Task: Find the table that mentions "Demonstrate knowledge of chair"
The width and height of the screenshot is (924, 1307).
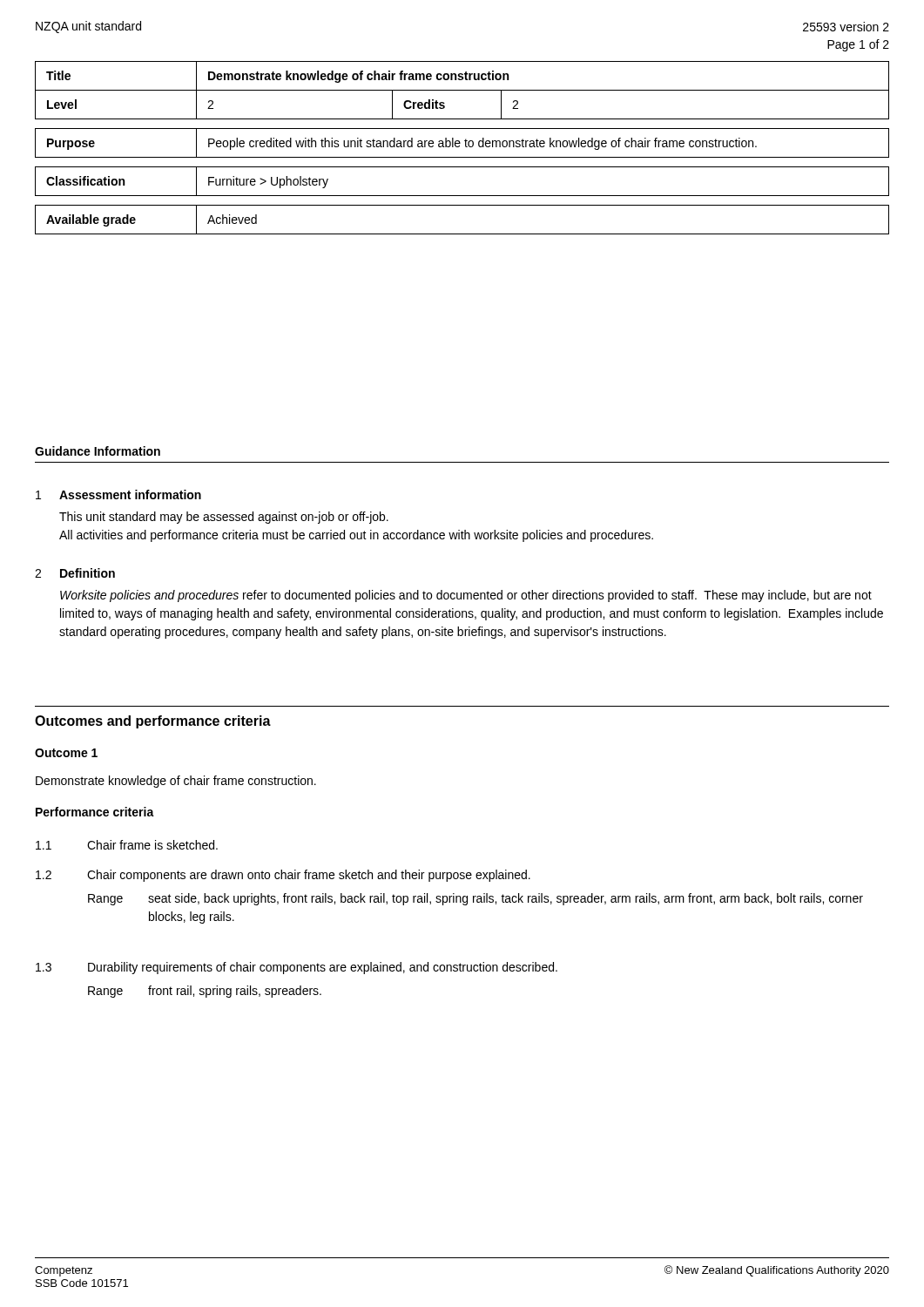Action: point(462,90)
